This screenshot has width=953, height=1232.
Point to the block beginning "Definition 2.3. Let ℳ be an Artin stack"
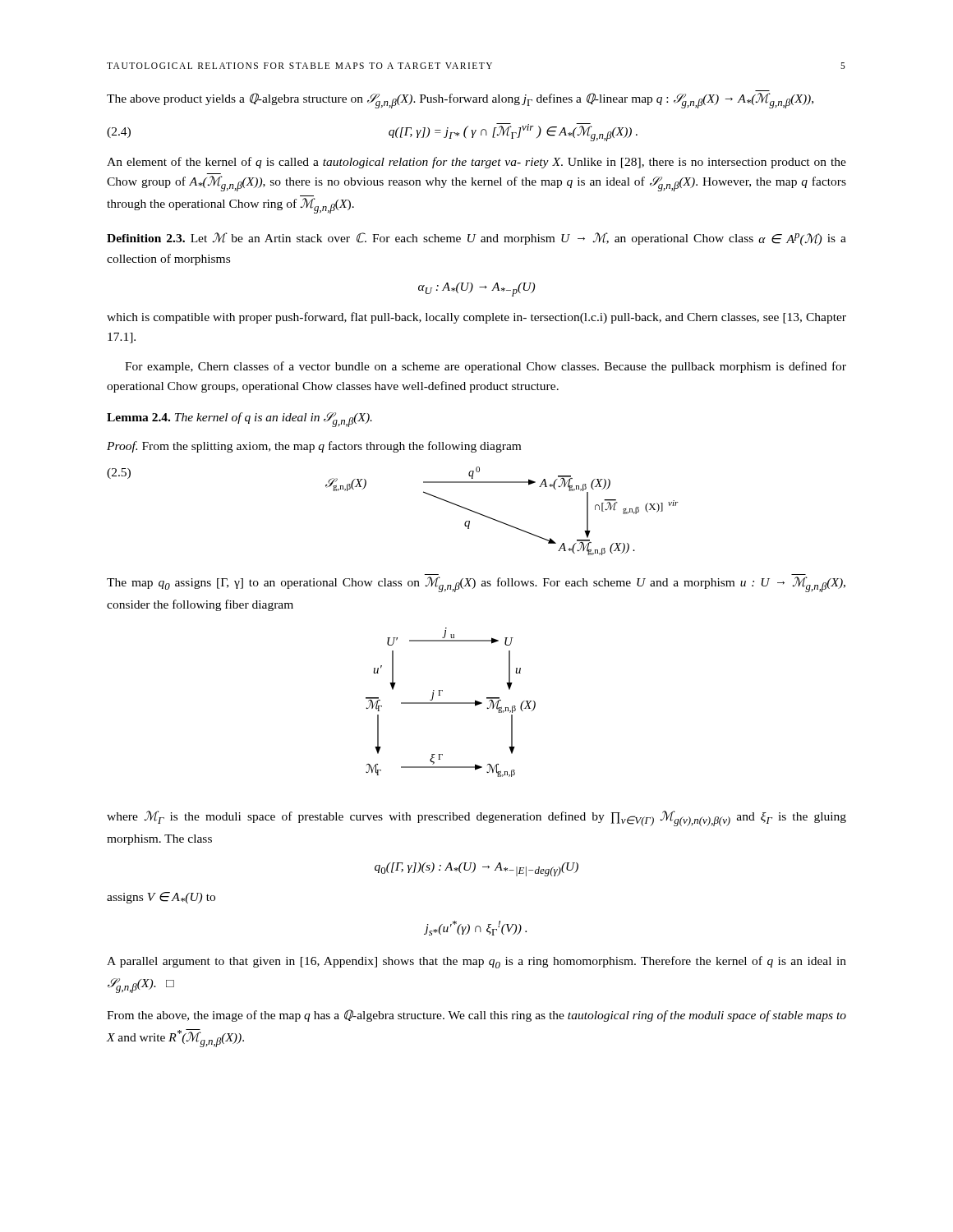point(476,246)
